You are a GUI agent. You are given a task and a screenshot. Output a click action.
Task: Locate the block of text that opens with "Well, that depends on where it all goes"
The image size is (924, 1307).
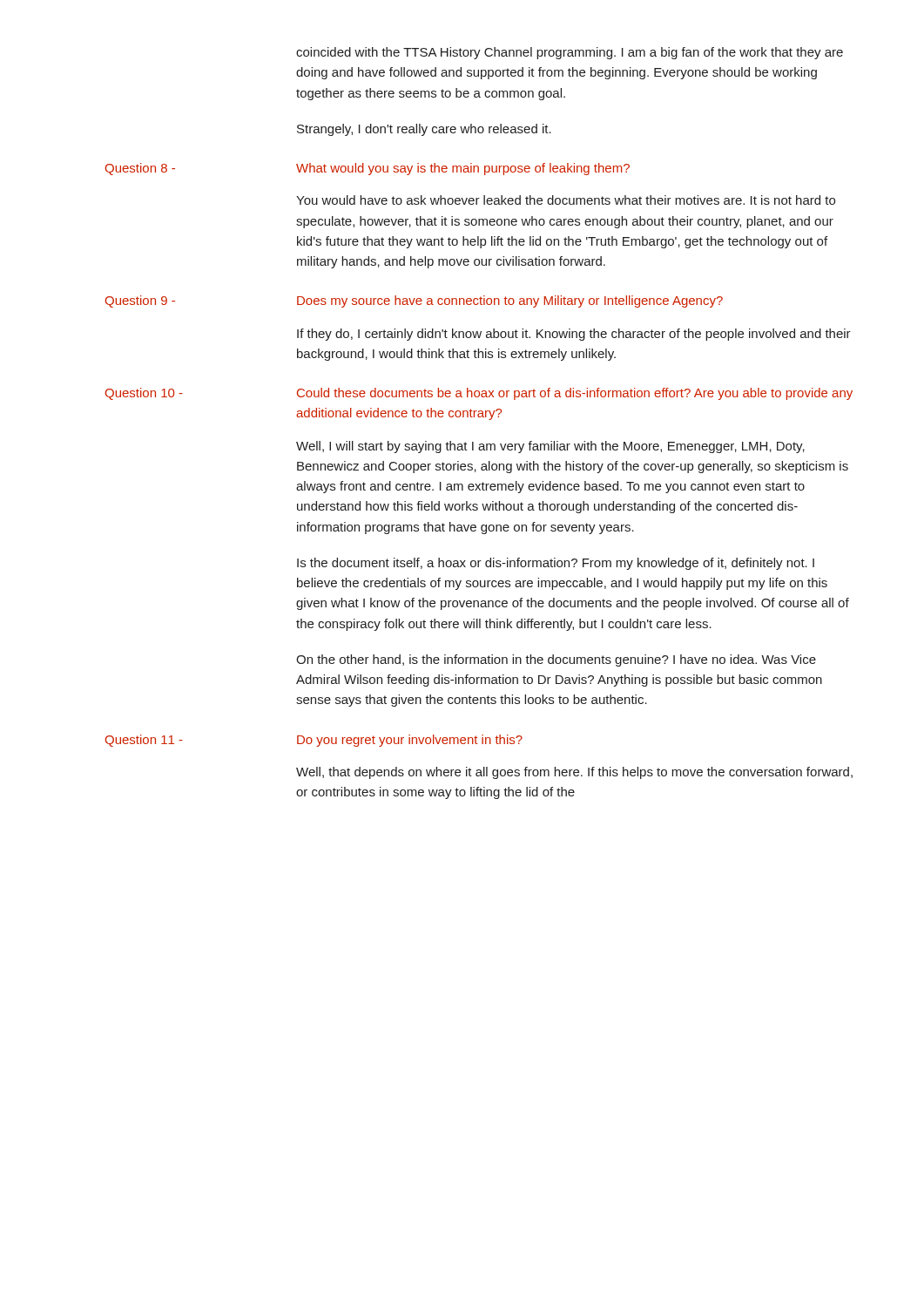pos(575,781)
